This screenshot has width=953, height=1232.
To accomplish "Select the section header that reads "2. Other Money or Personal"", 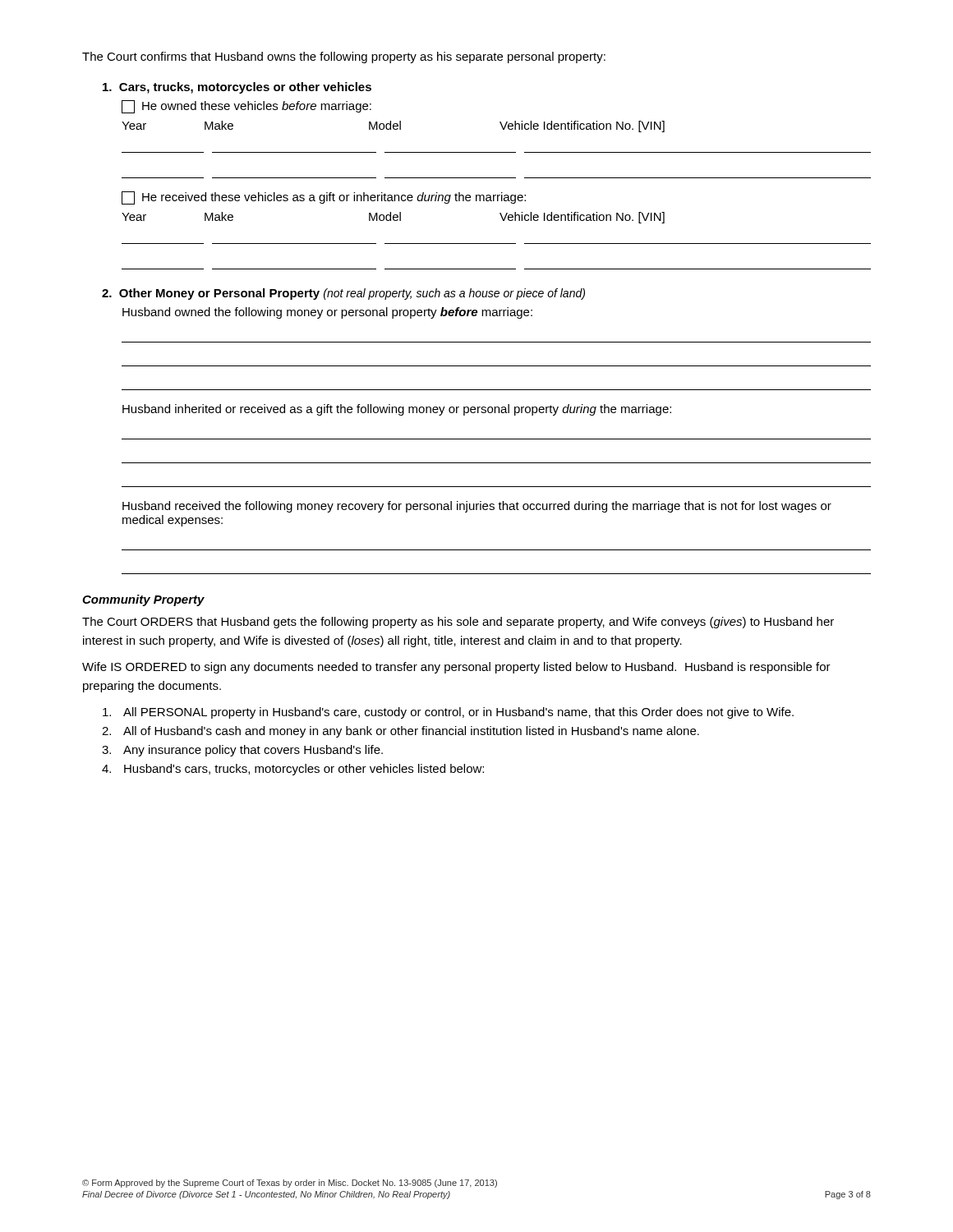I will (344, 293).
